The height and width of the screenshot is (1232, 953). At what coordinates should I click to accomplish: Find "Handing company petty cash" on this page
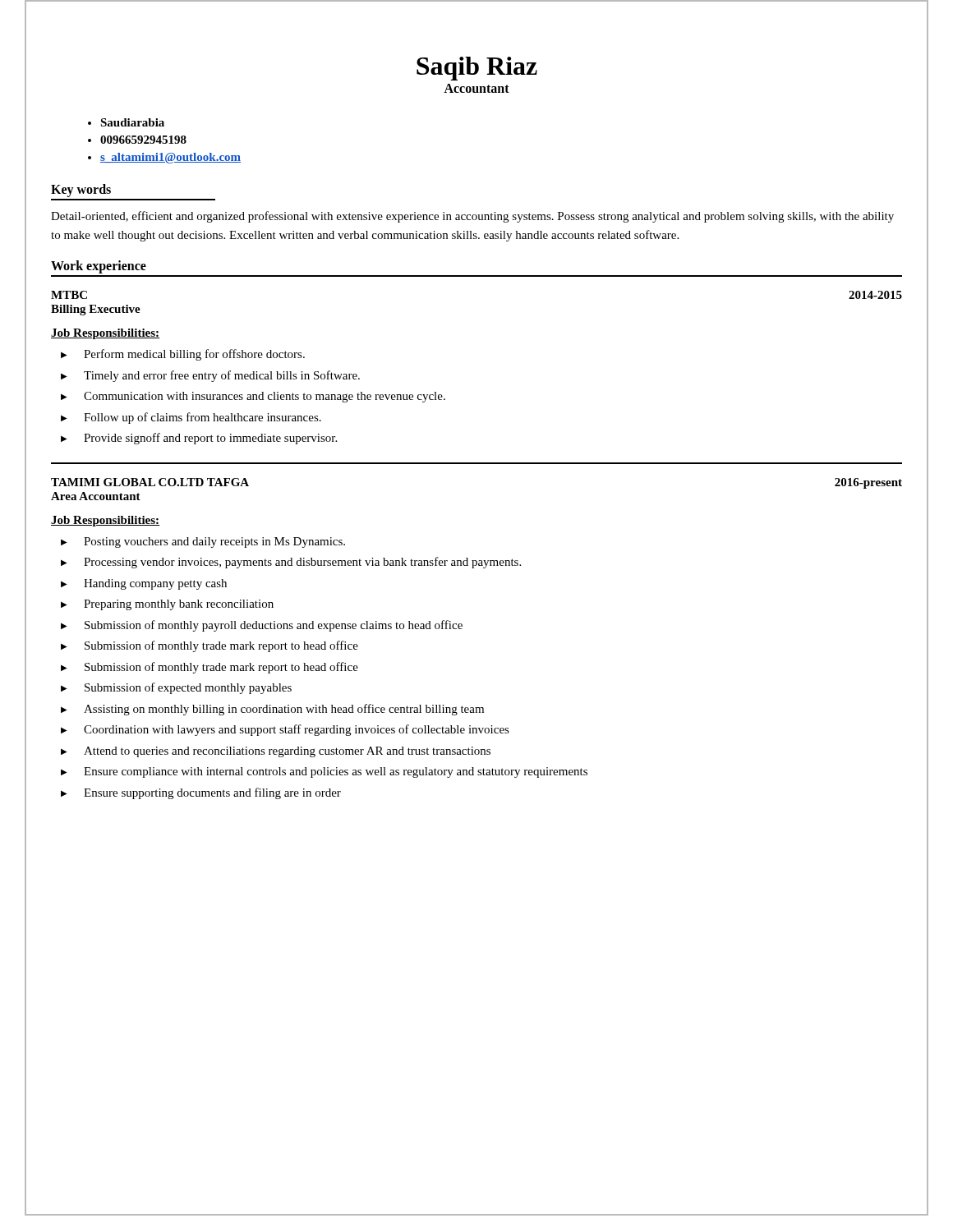click(155, 583)
